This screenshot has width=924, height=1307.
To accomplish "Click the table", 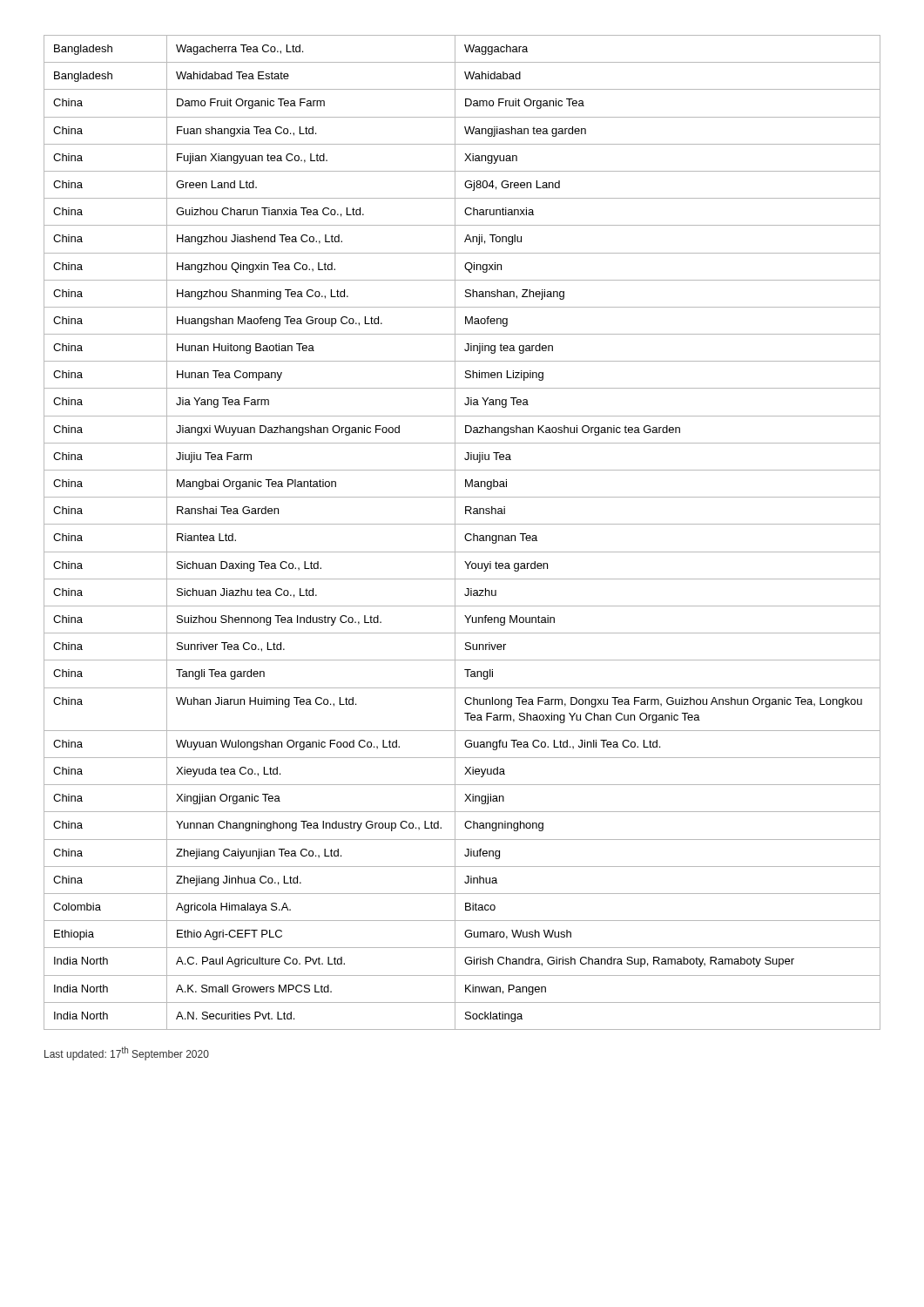I will 462,532.
